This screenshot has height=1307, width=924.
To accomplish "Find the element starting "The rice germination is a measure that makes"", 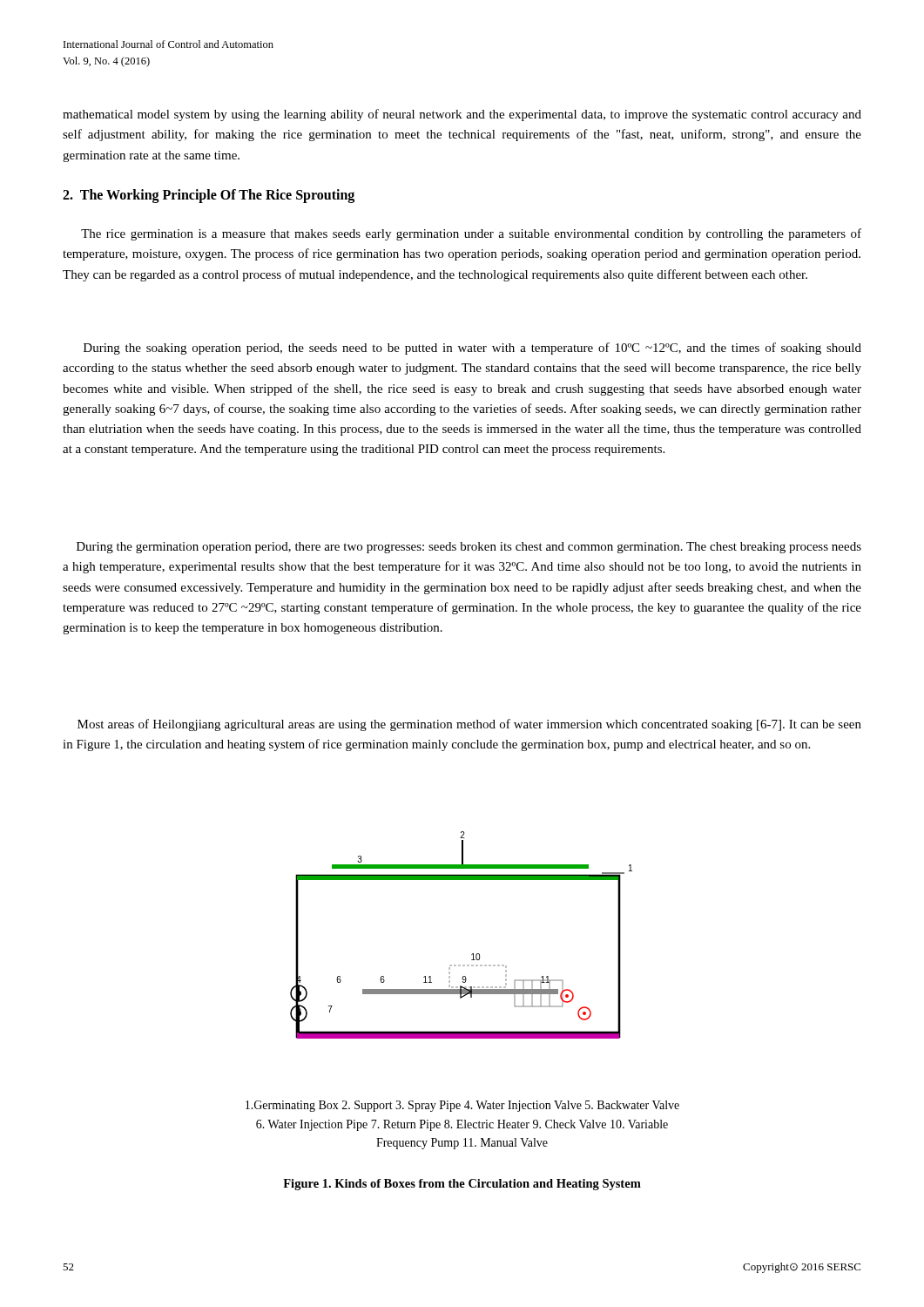I will coord(462,254).
